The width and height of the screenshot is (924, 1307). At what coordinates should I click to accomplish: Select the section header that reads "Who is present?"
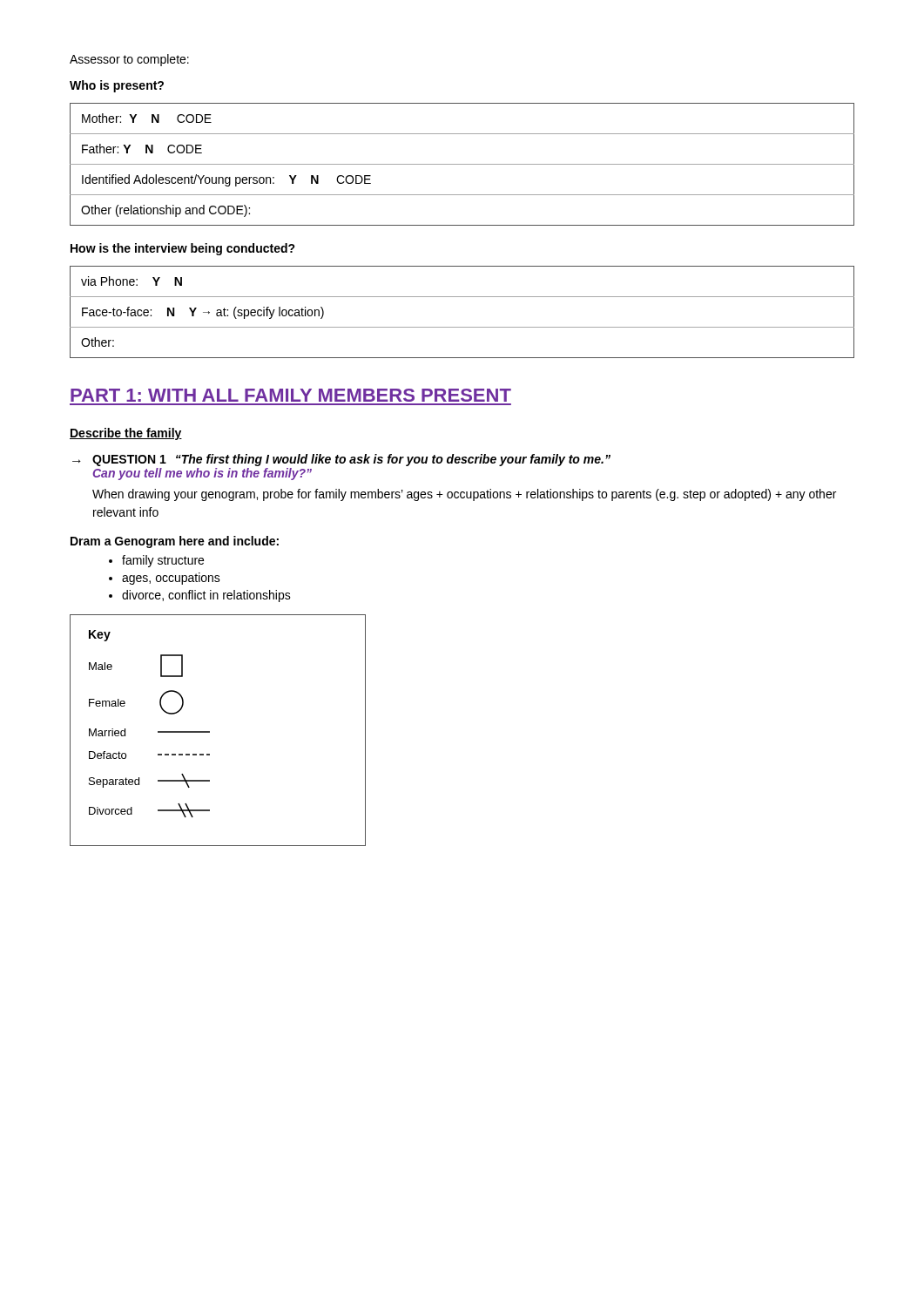pyautogui.click(x=117, y=85)
